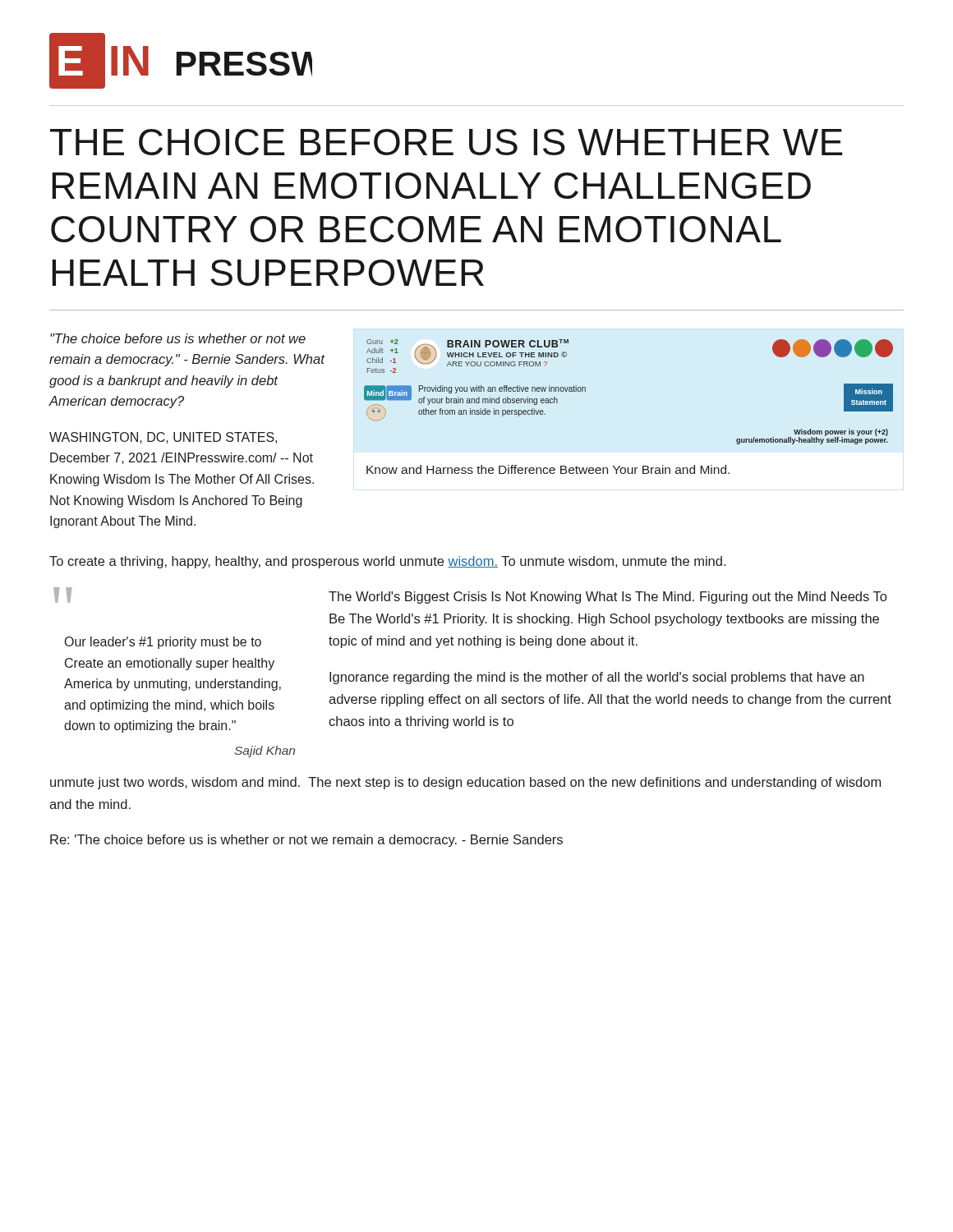The height and width of the screenshot is (1232, 953).
Task: Click on the element starting "To create a"
Action: pos(388,561)
